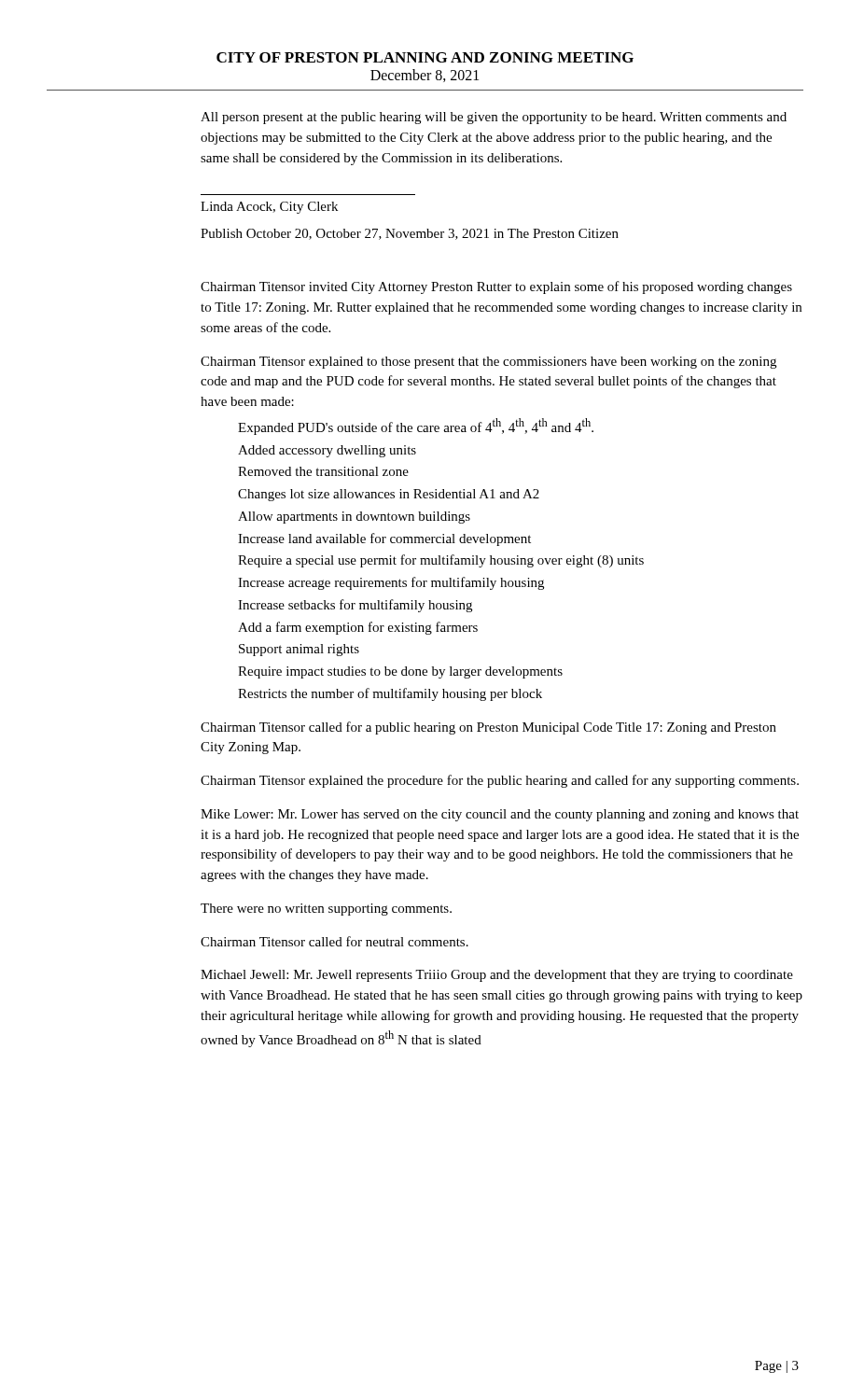Locate the text block starting "Restricts the number of multifamily housing"

tap(390, 693)
